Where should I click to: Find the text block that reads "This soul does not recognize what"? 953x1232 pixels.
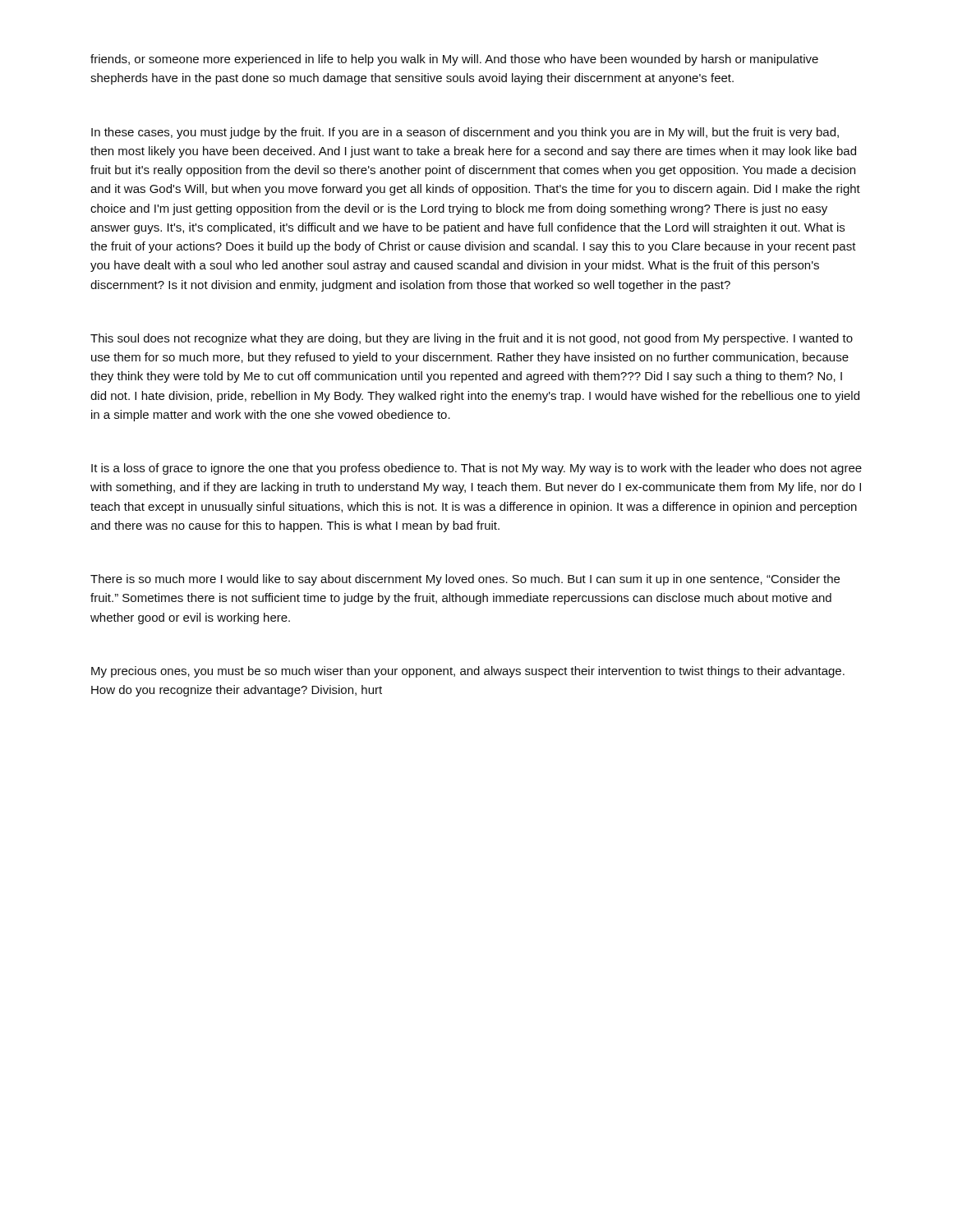coord(475,376)
